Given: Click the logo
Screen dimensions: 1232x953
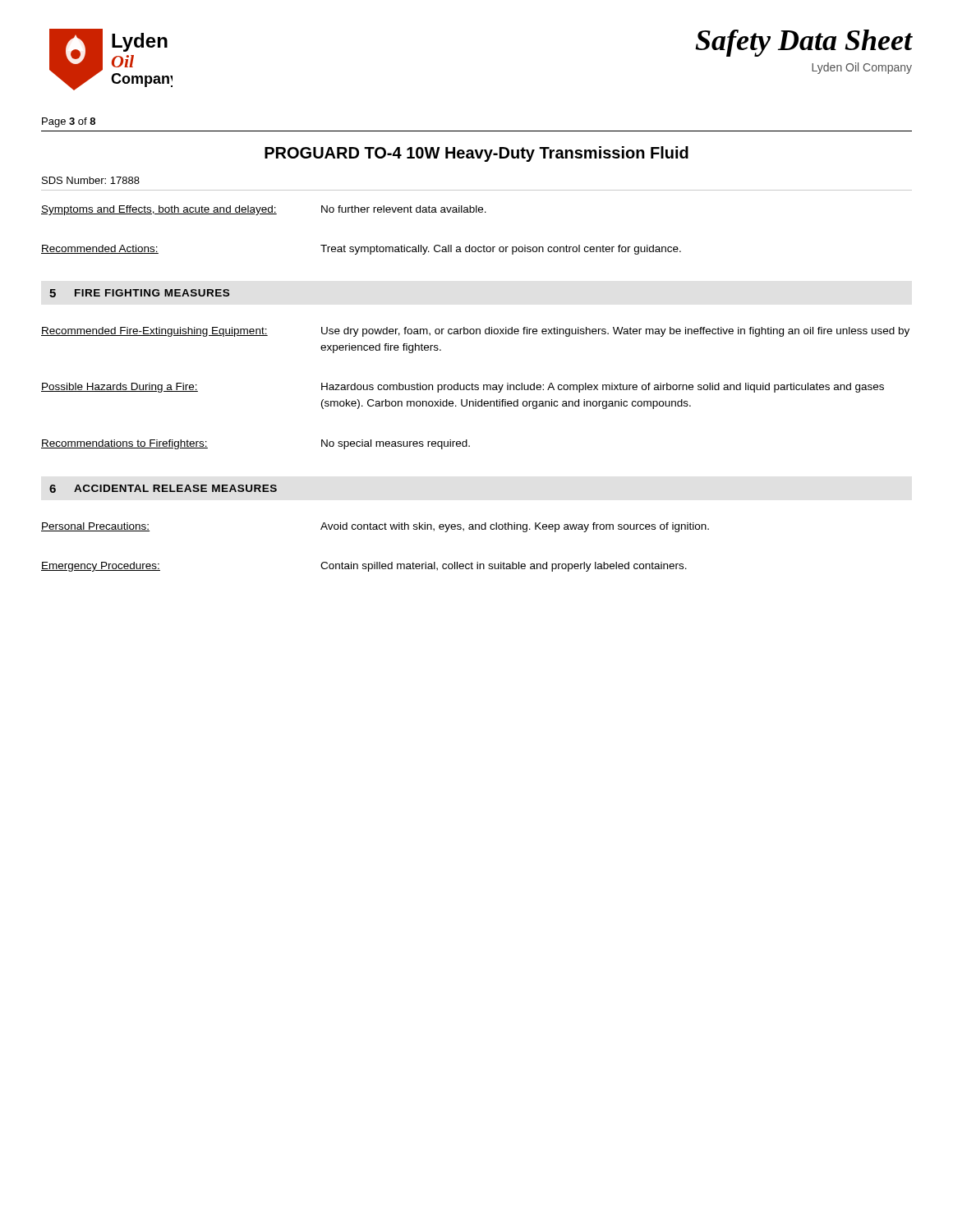Looking at the screenshot, I should tap(107, 62).
